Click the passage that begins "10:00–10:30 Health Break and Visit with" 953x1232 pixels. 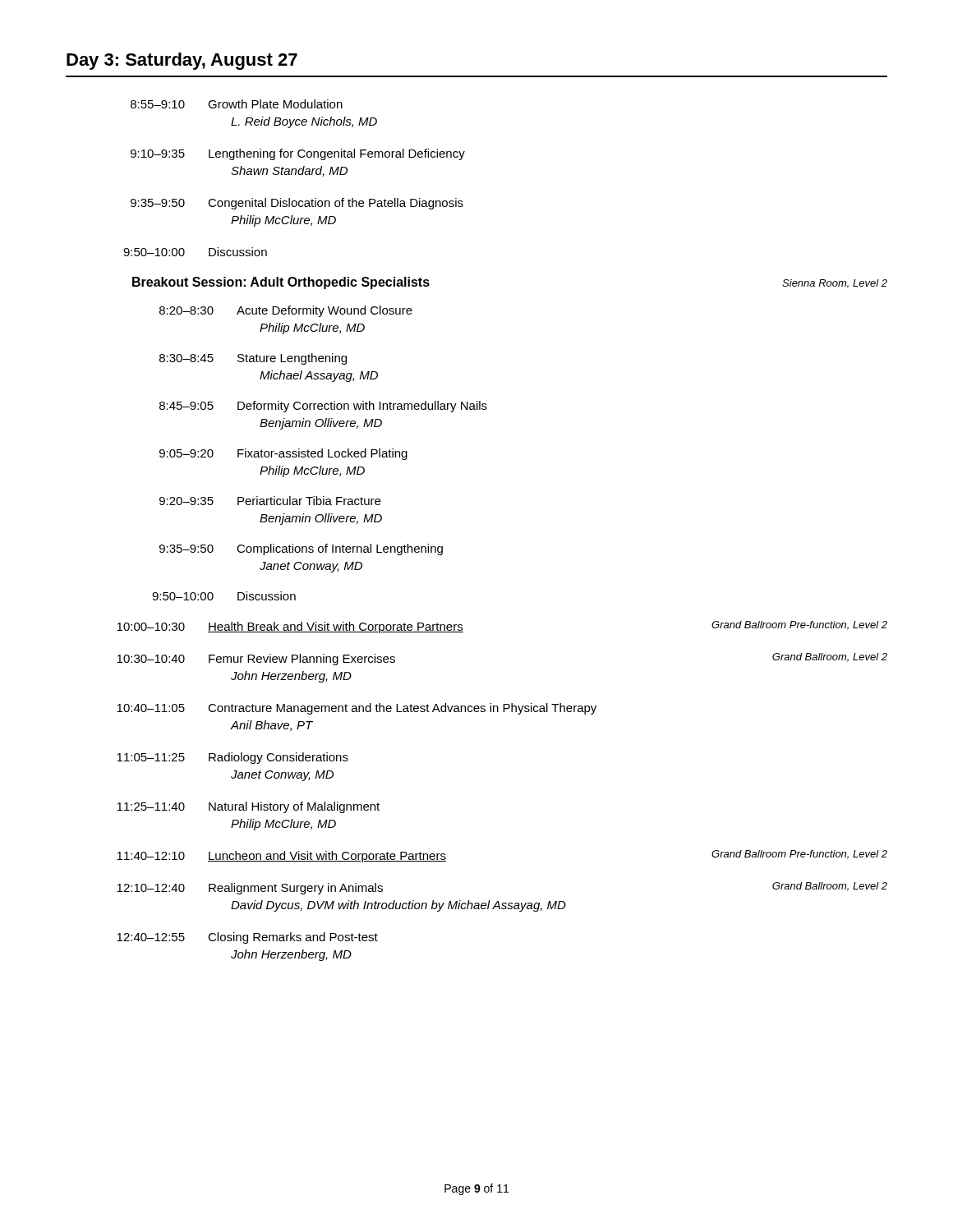point(147,627)
